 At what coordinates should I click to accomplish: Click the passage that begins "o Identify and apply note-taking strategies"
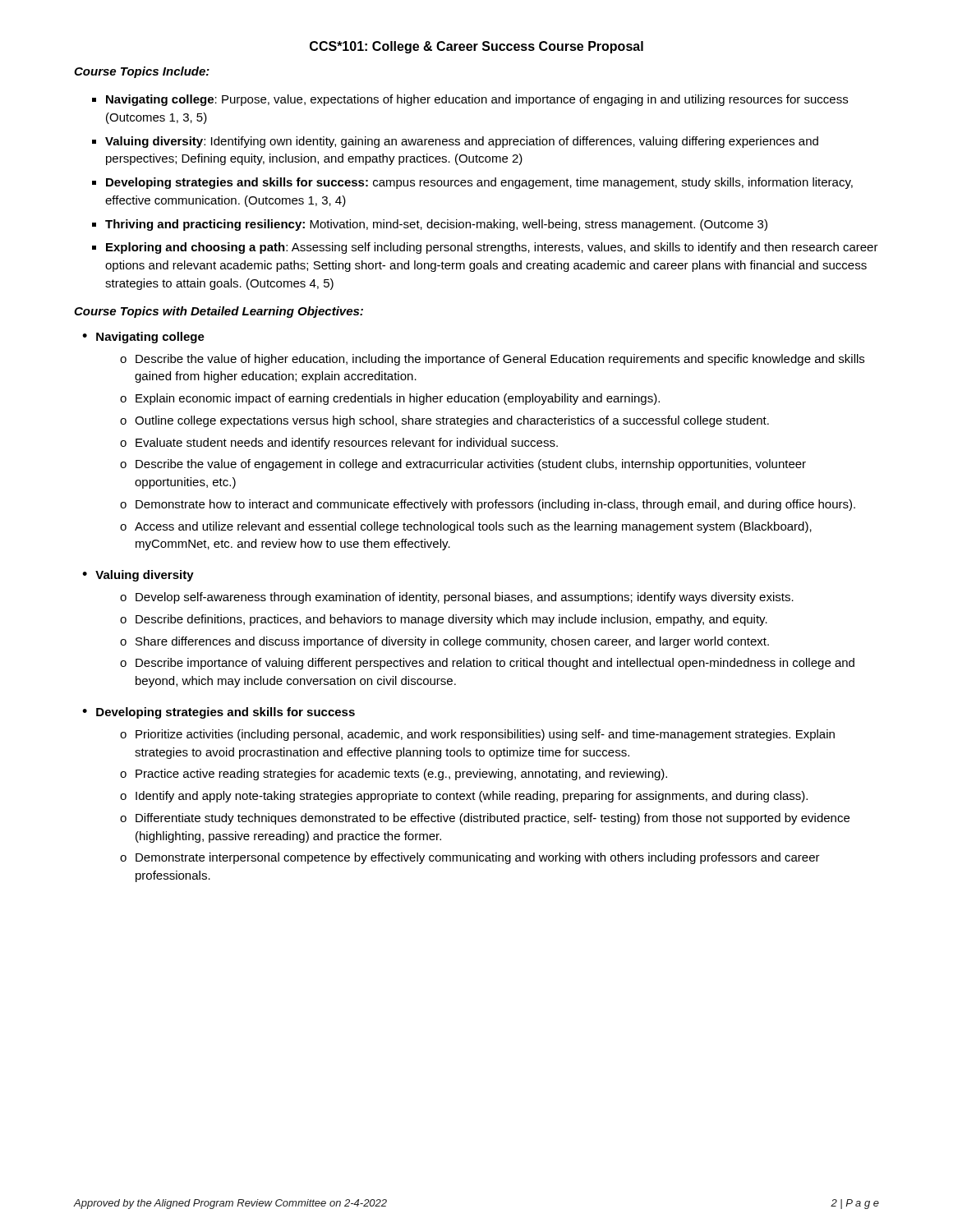[464, 796]
